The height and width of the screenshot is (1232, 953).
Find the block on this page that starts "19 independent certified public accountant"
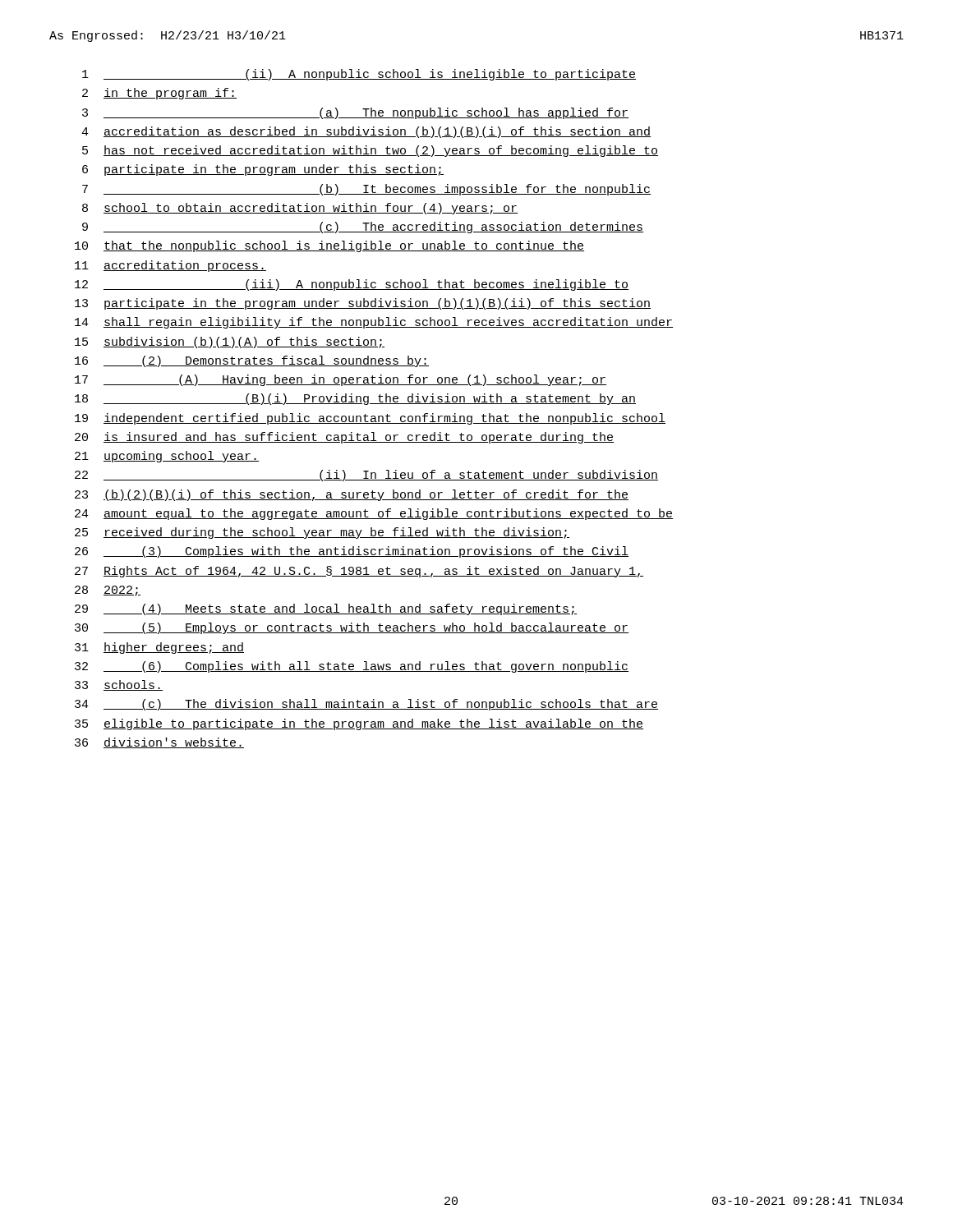pyautogui.click(x=476, y=419)
